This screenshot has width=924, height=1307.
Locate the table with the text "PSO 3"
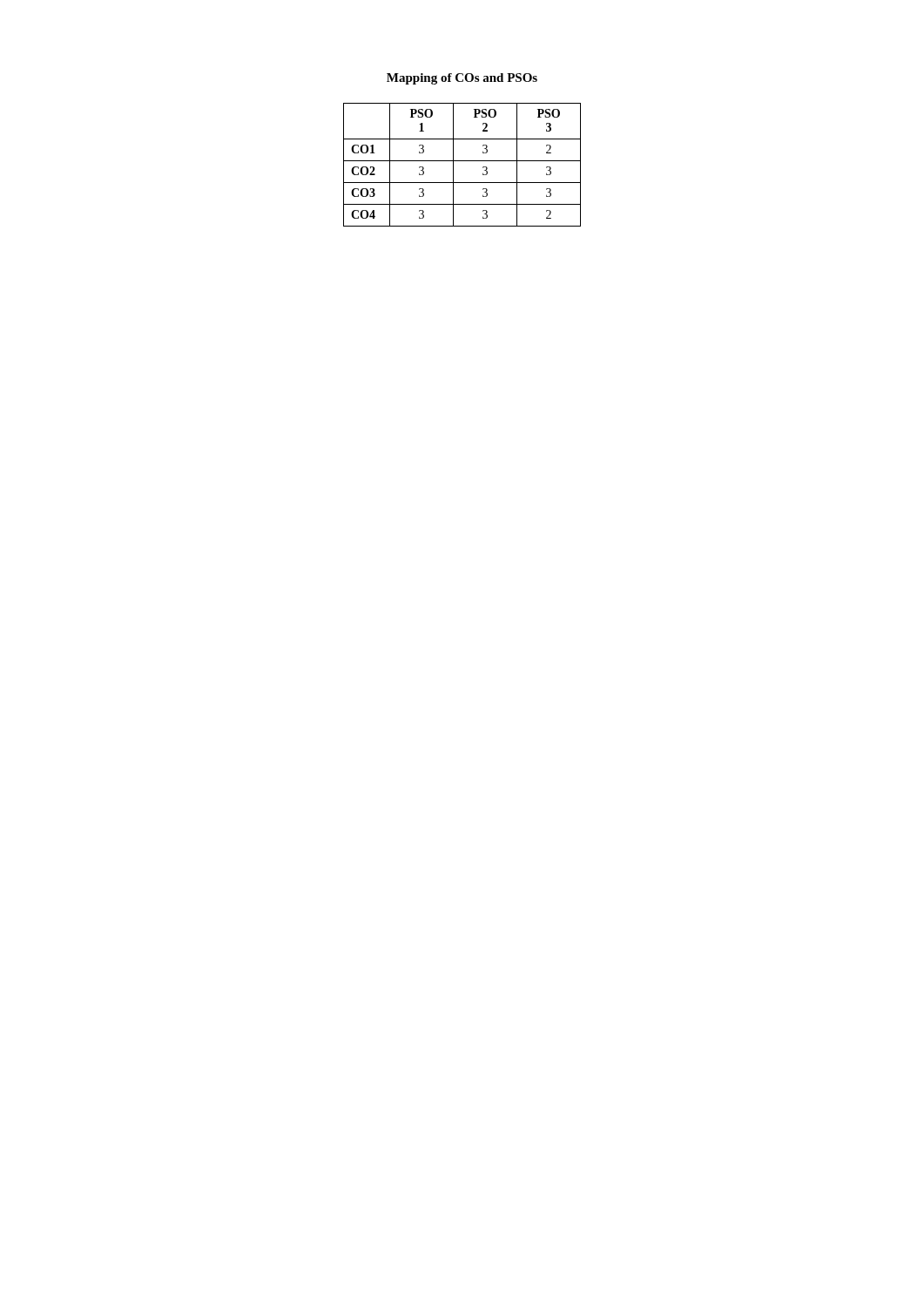462,165
